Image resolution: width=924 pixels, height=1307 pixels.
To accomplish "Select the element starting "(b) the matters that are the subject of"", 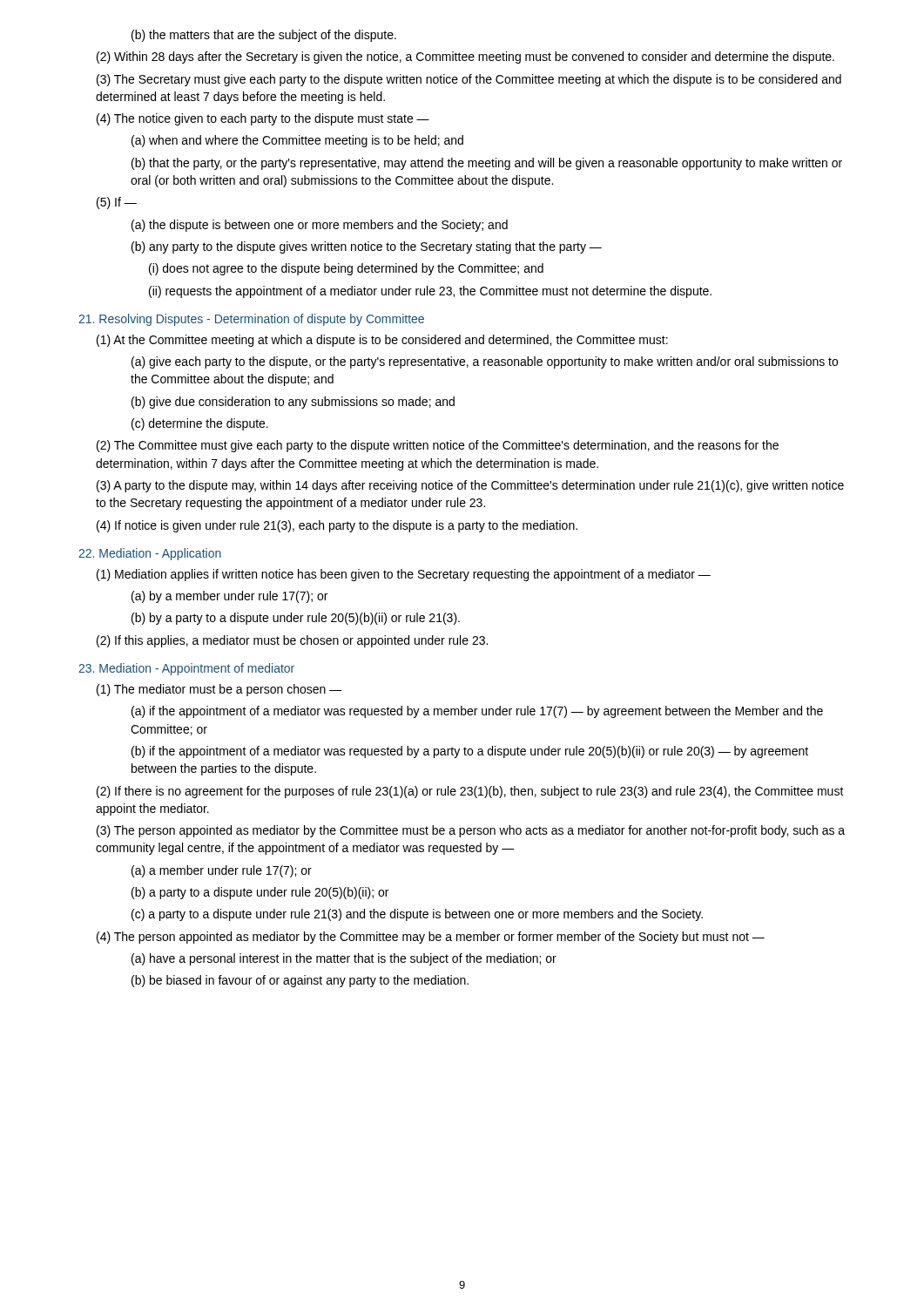I will [264, 35].
